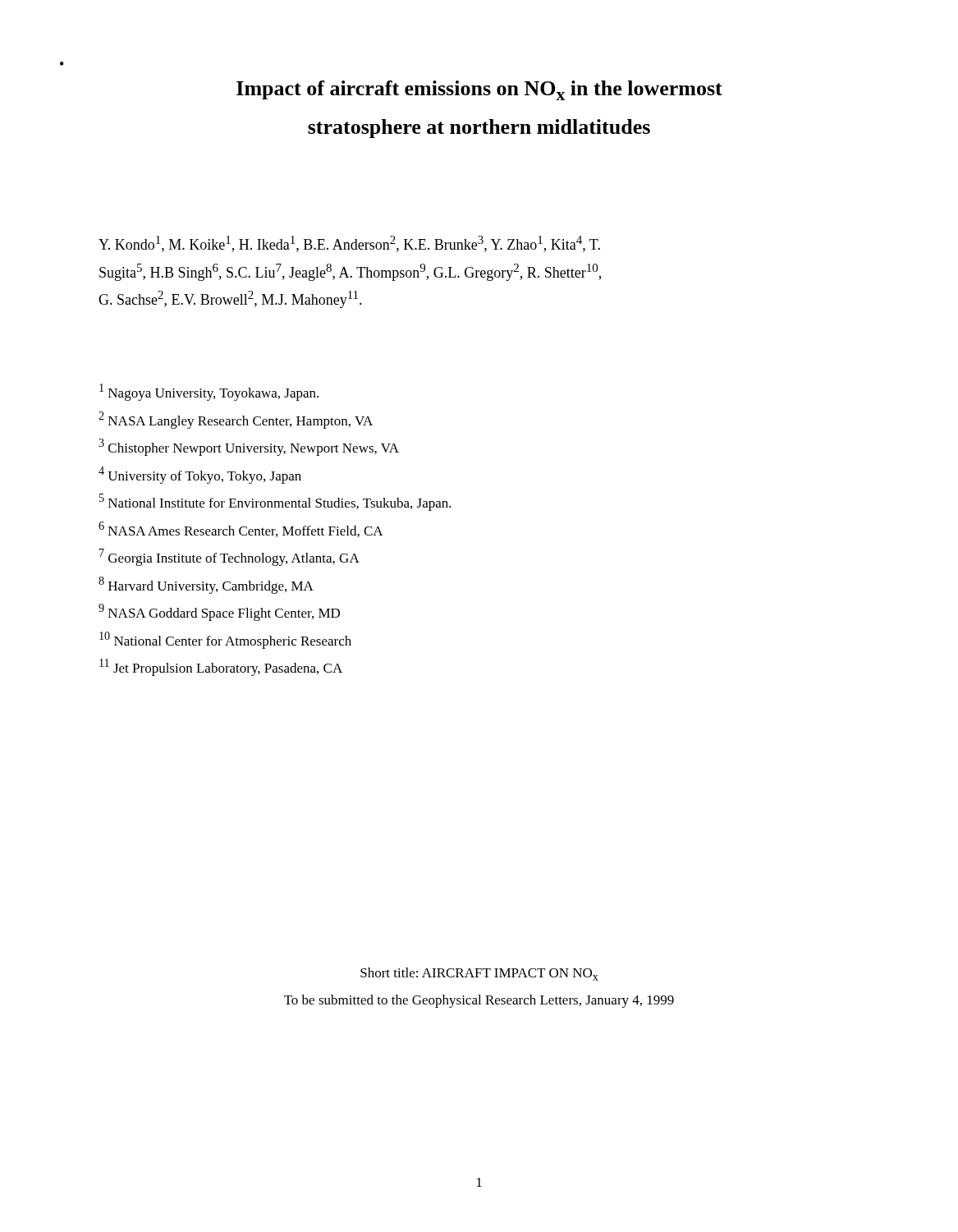Screen dimensions: 1232x958
Task: Select the passage starting "3 Chistopher Newport University, Newport"
Action: (249, 446)
